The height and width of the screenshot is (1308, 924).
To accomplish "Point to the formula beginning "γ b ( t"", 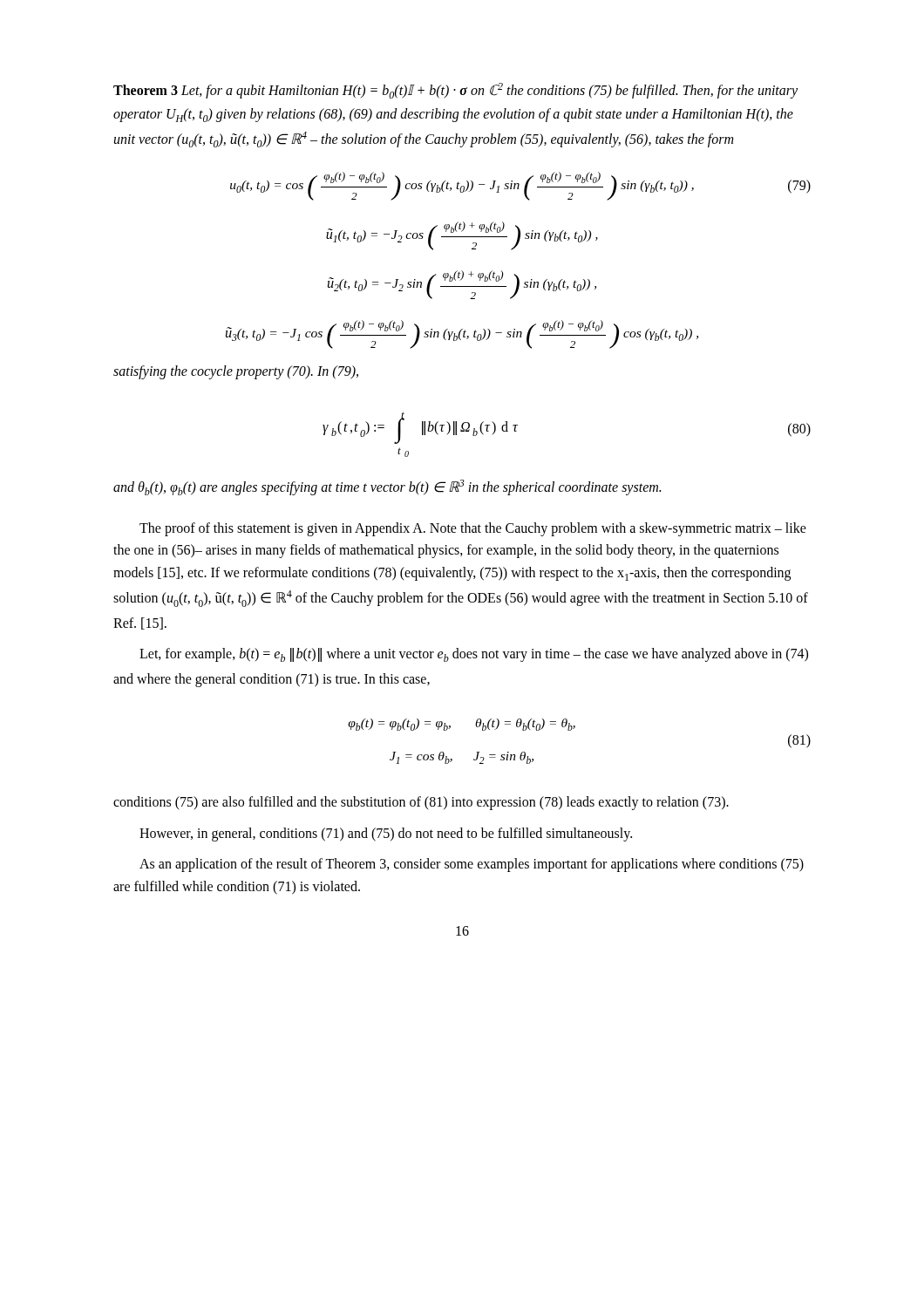I will [x=462, y=429].
